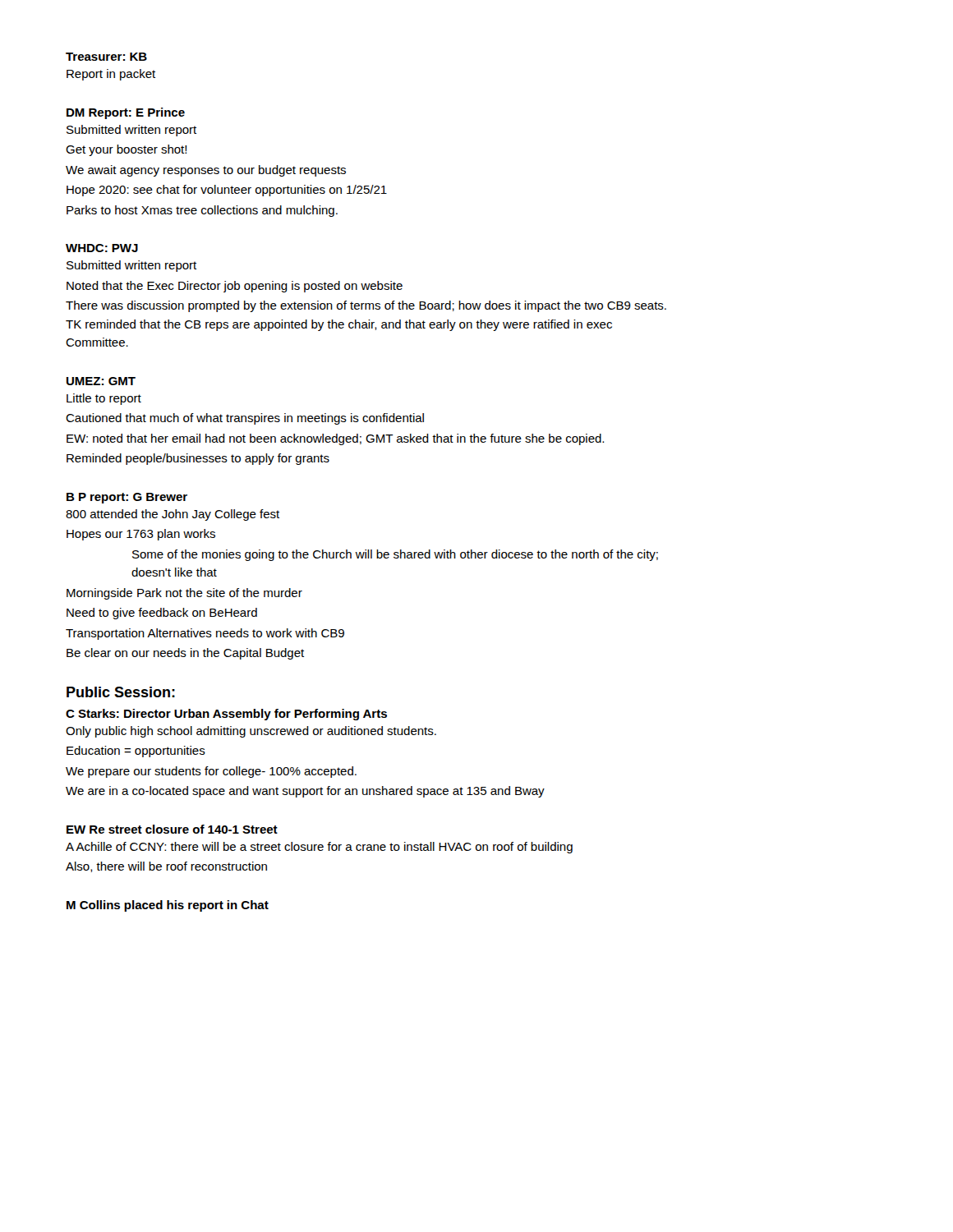Locate the block starting "Also, there will be roof reconstruction"
This screenshot has height=1232, width=953.
(x=167, y=866)
